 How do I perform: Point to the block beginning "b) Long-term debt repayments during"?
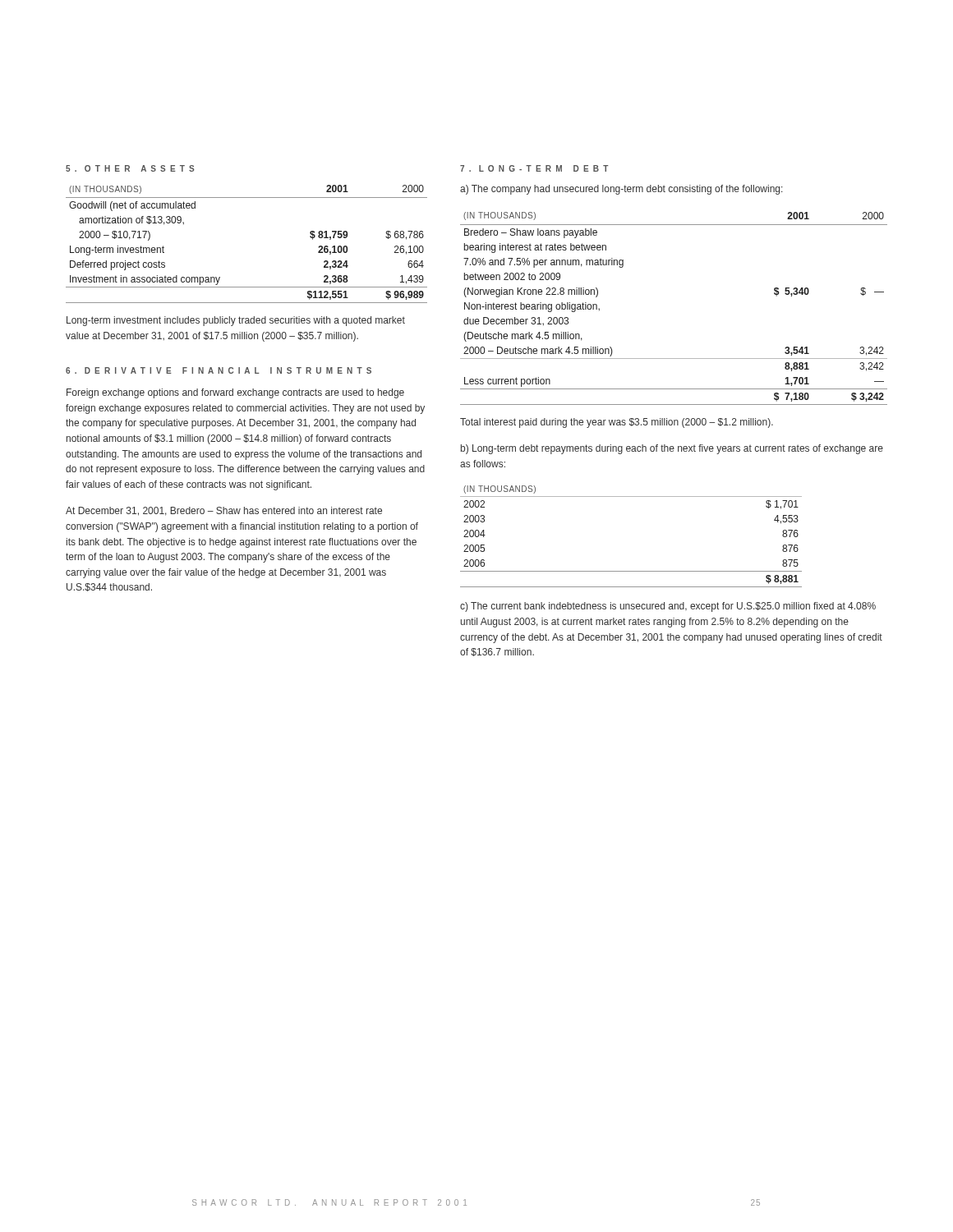[674, 456]
